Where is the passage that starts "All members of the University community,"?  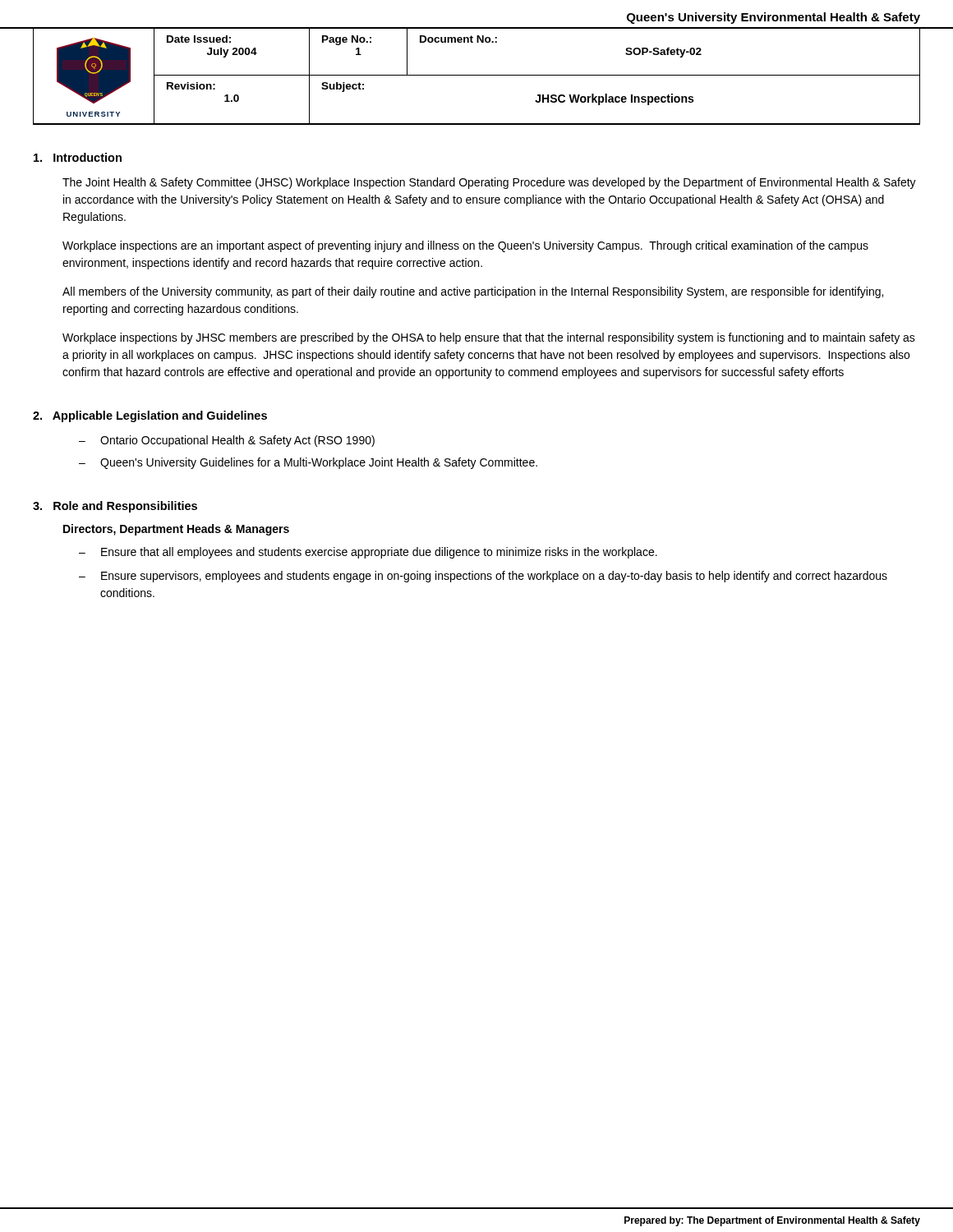pos(473,300)
